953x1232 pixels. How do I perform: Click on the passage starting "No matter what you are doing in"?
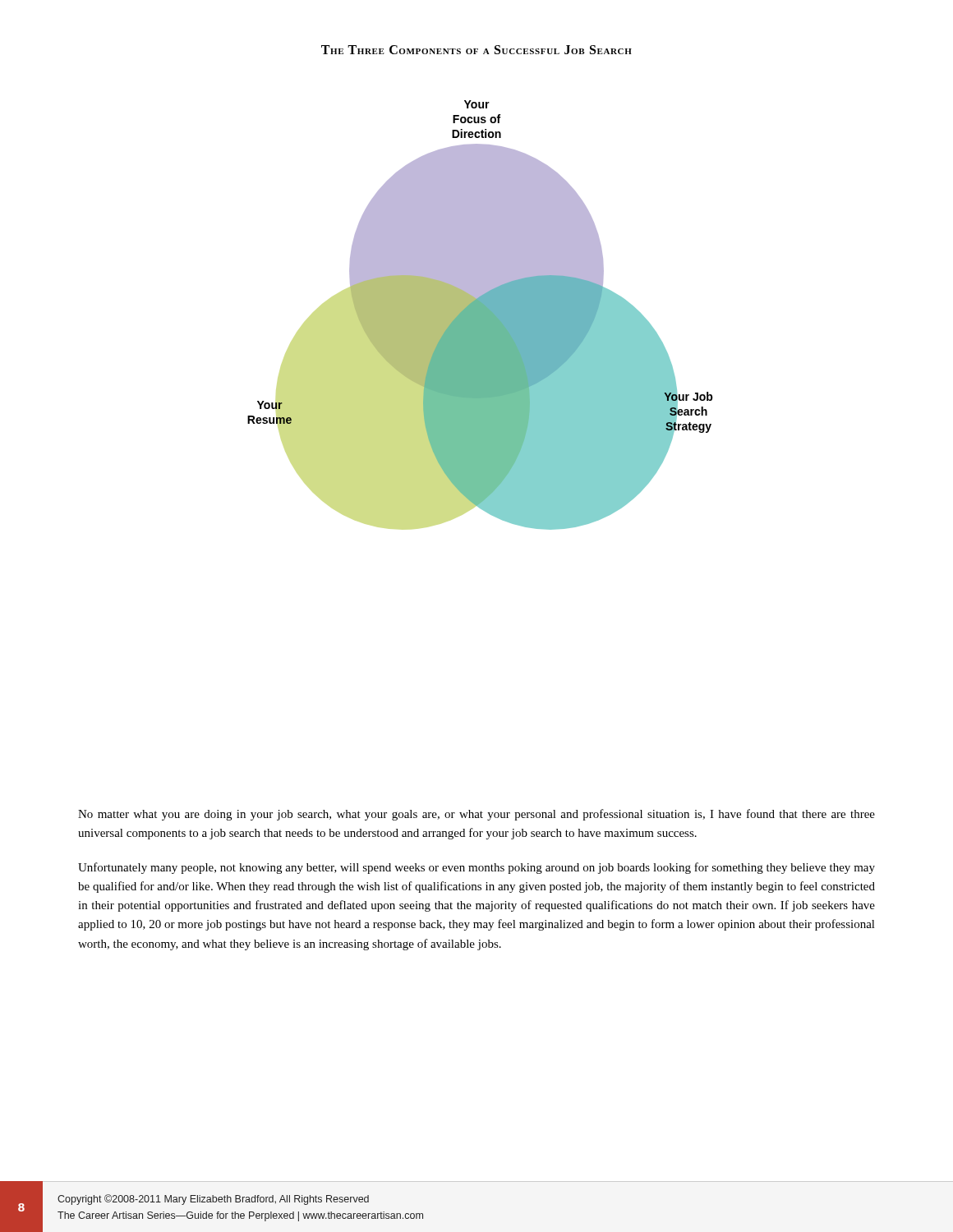(476, 879)
